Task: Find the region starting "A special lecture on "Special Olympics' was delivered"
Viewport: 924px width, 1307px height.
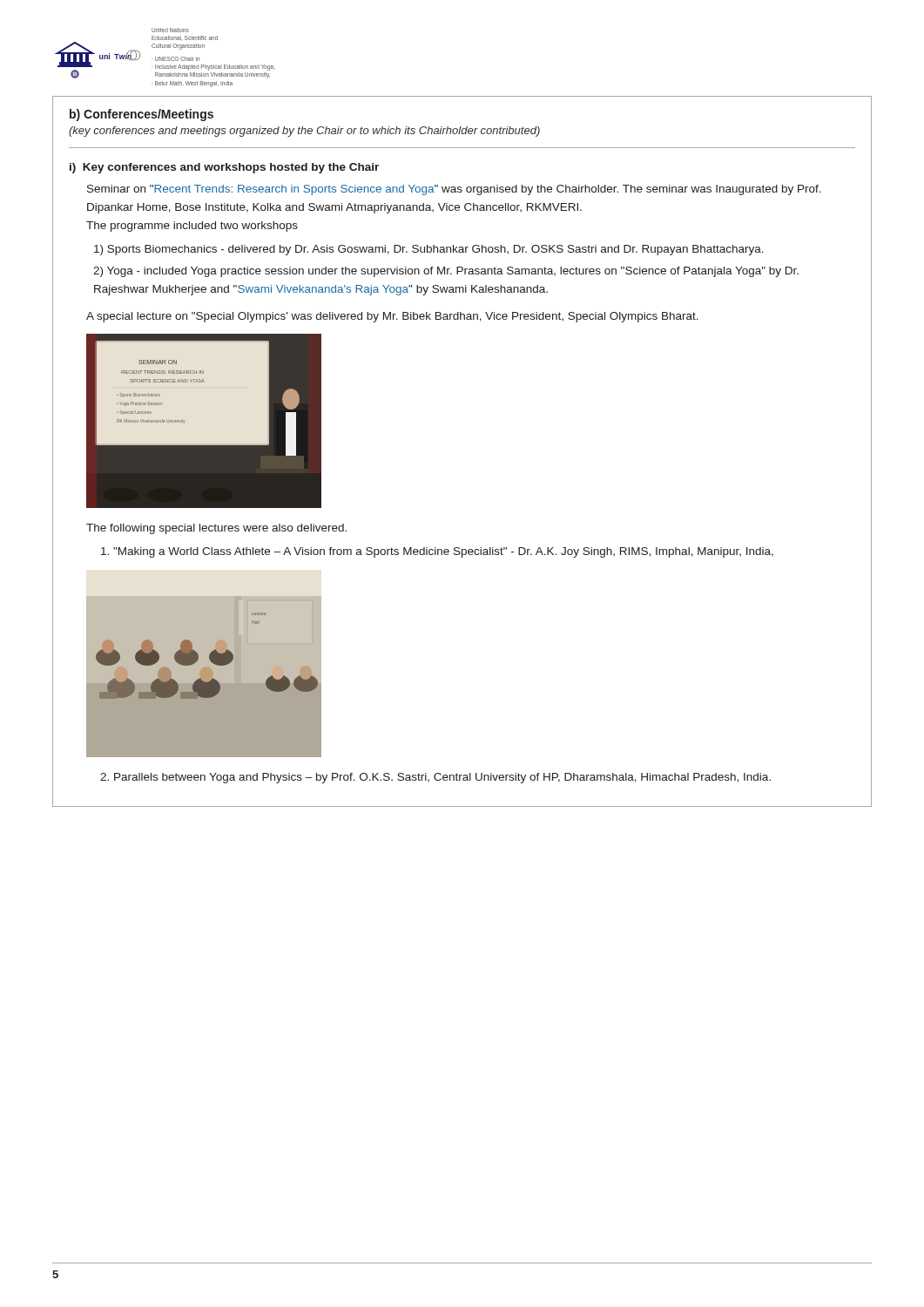Action: (393, 316)
